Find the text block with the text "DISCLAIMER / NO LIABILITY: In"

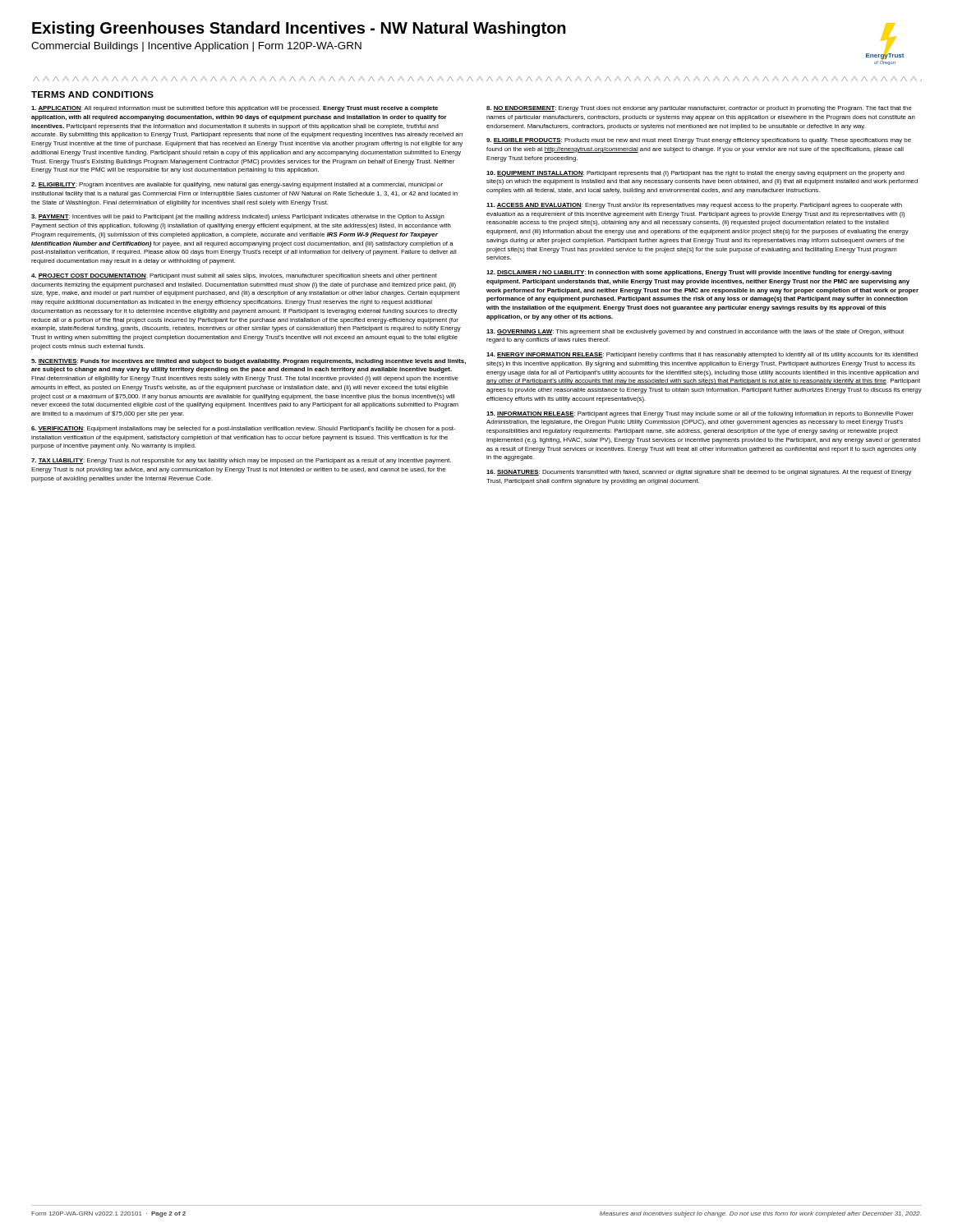pyautogui.click(x=702, y=294)
